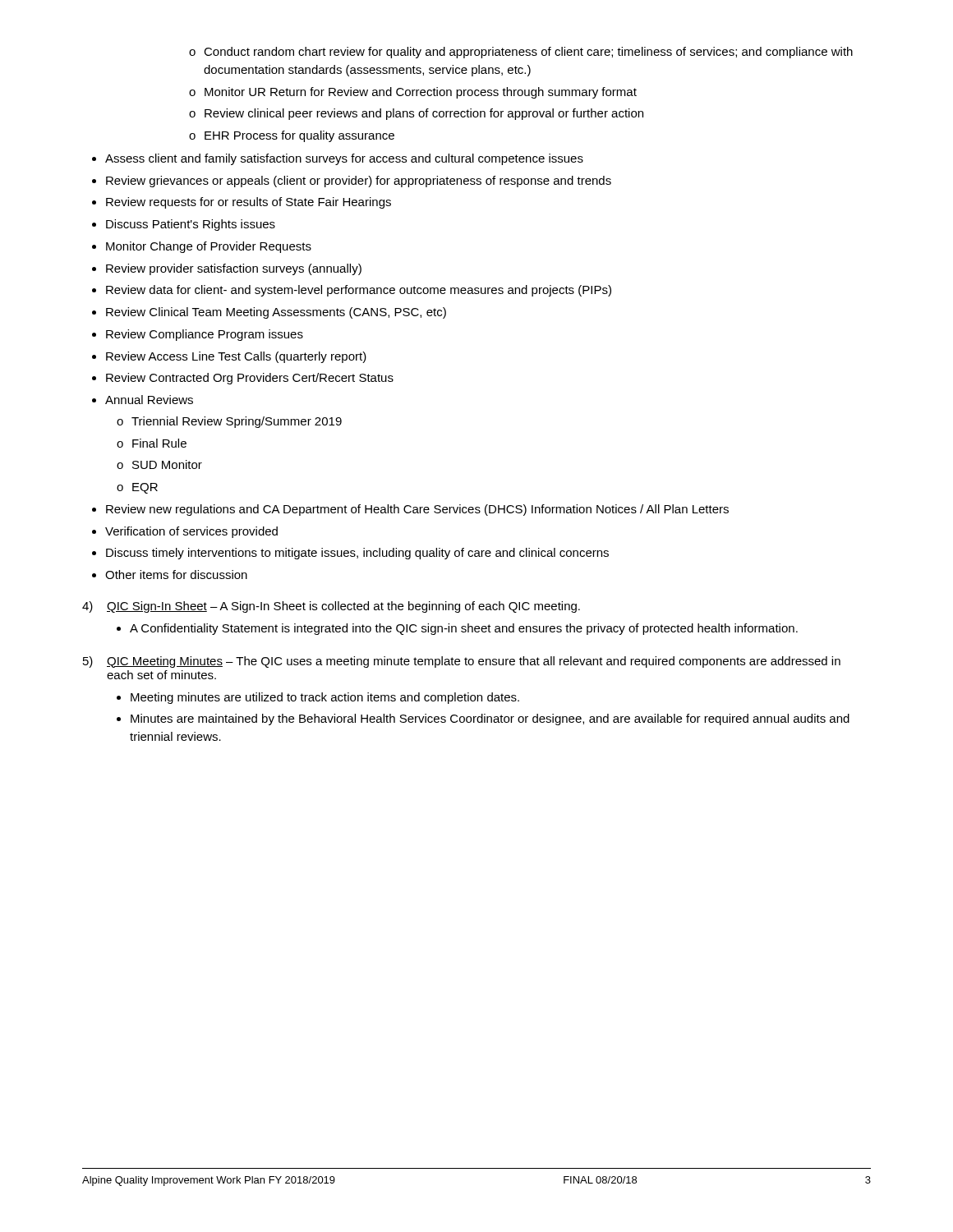Locate the text starting "Review data for client- and"

359,290
